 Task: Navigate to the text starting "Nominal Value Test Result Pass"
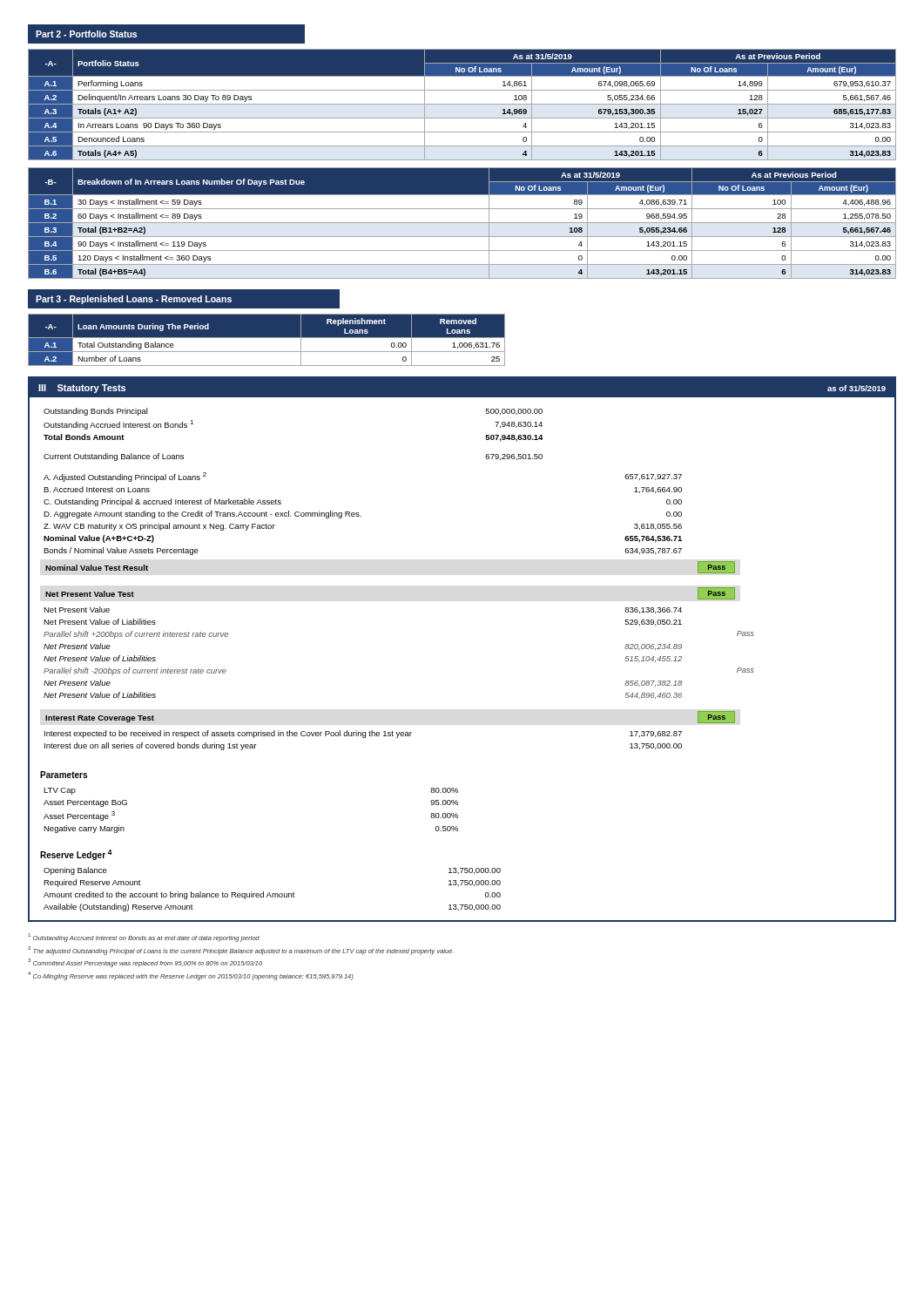85,567
